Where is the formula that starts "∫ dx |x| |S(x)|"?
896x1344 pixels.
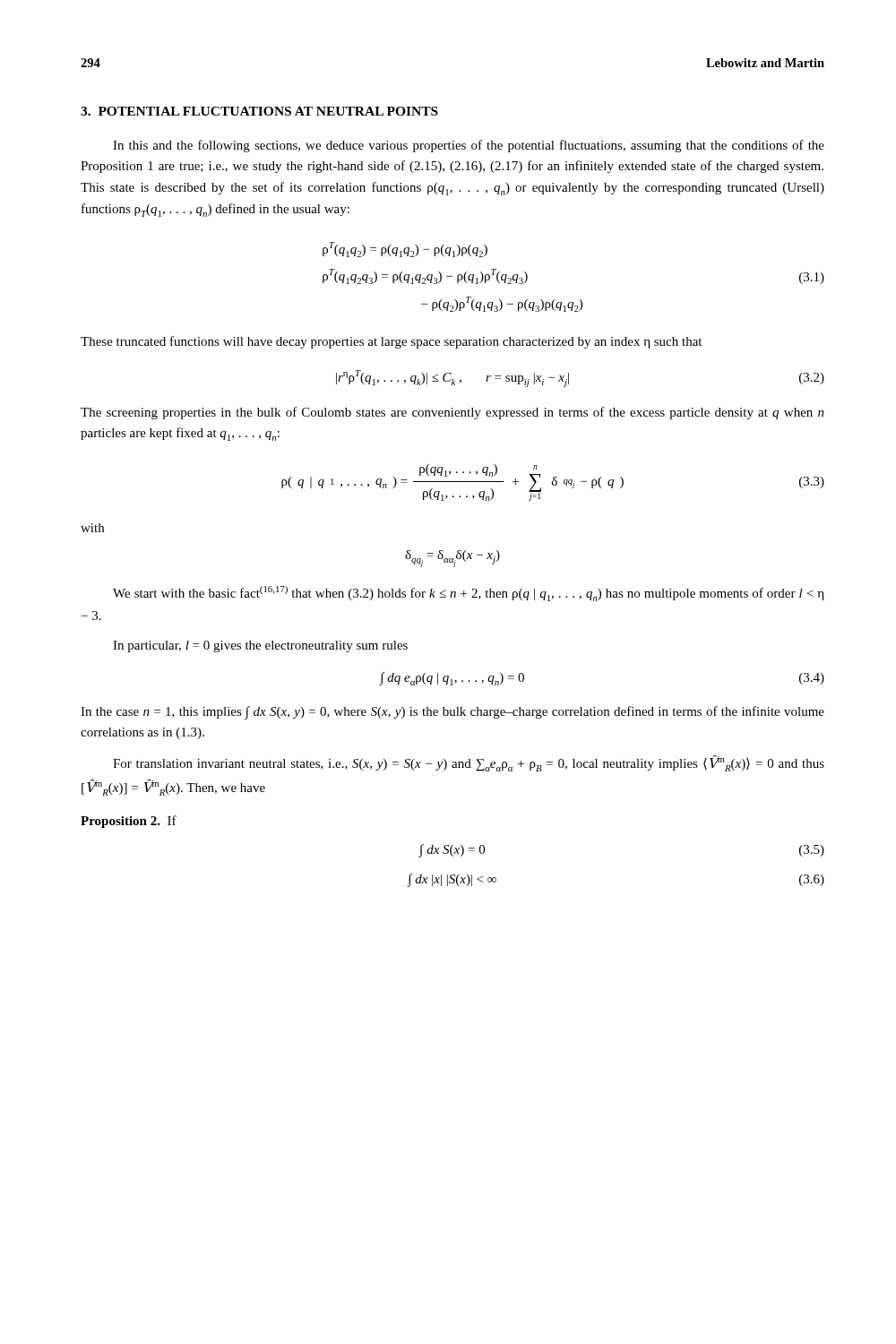pos(452,879)
